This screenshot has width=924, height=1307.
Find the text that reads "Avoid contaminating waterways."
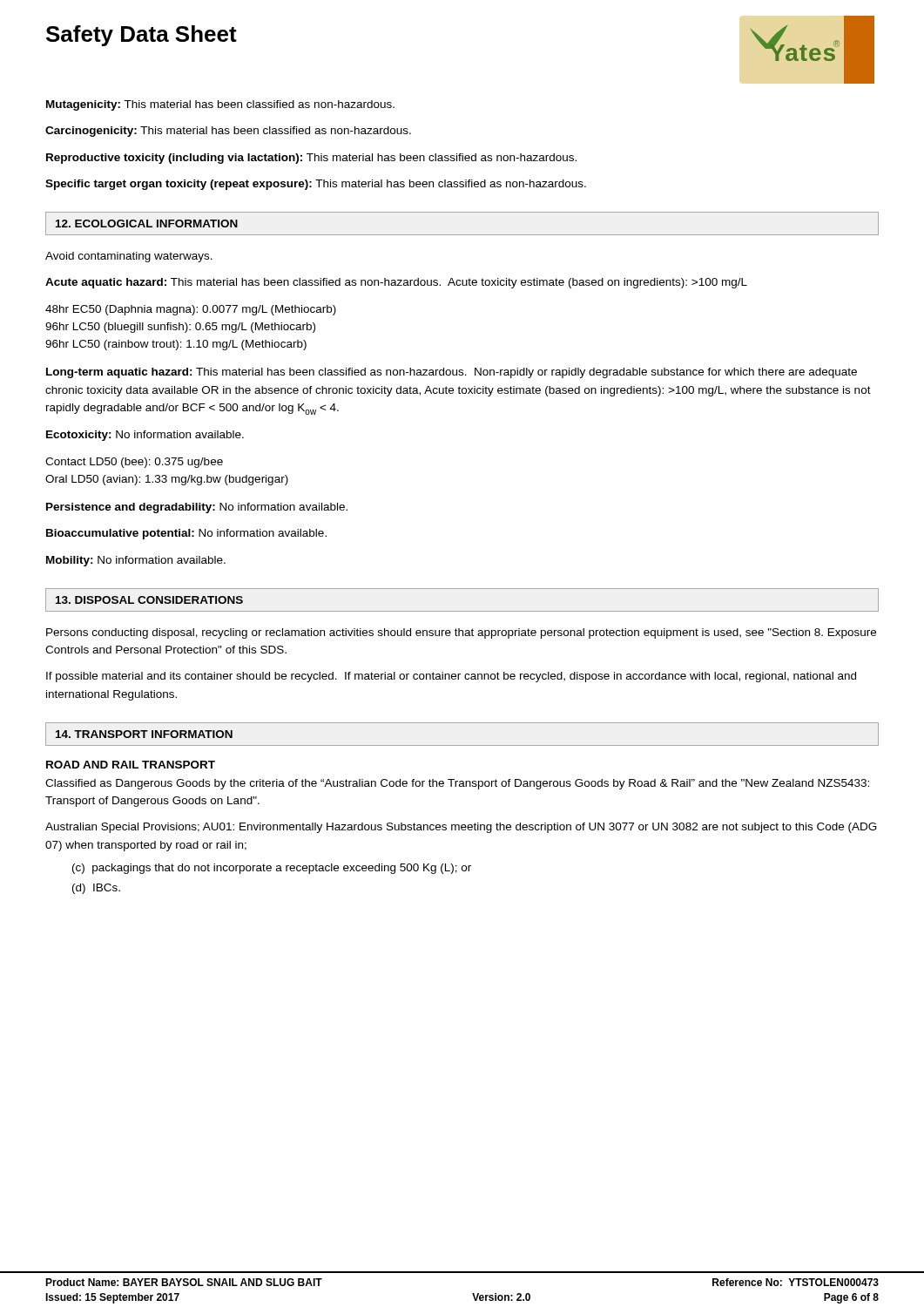pos(129,256)
